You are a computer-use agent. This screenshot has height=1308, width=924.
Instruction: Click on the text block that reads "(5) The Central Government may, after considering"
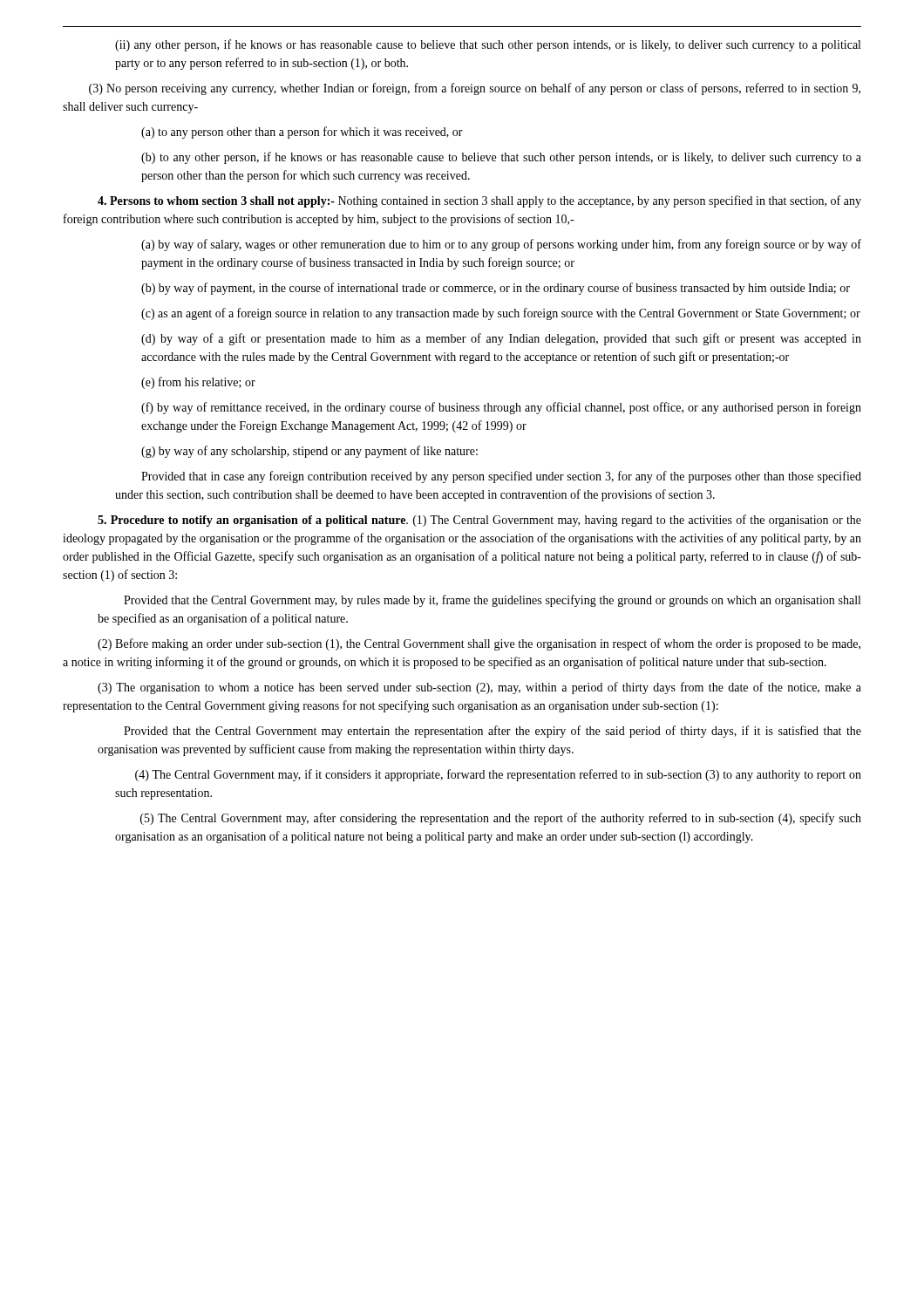pos(488,828)
